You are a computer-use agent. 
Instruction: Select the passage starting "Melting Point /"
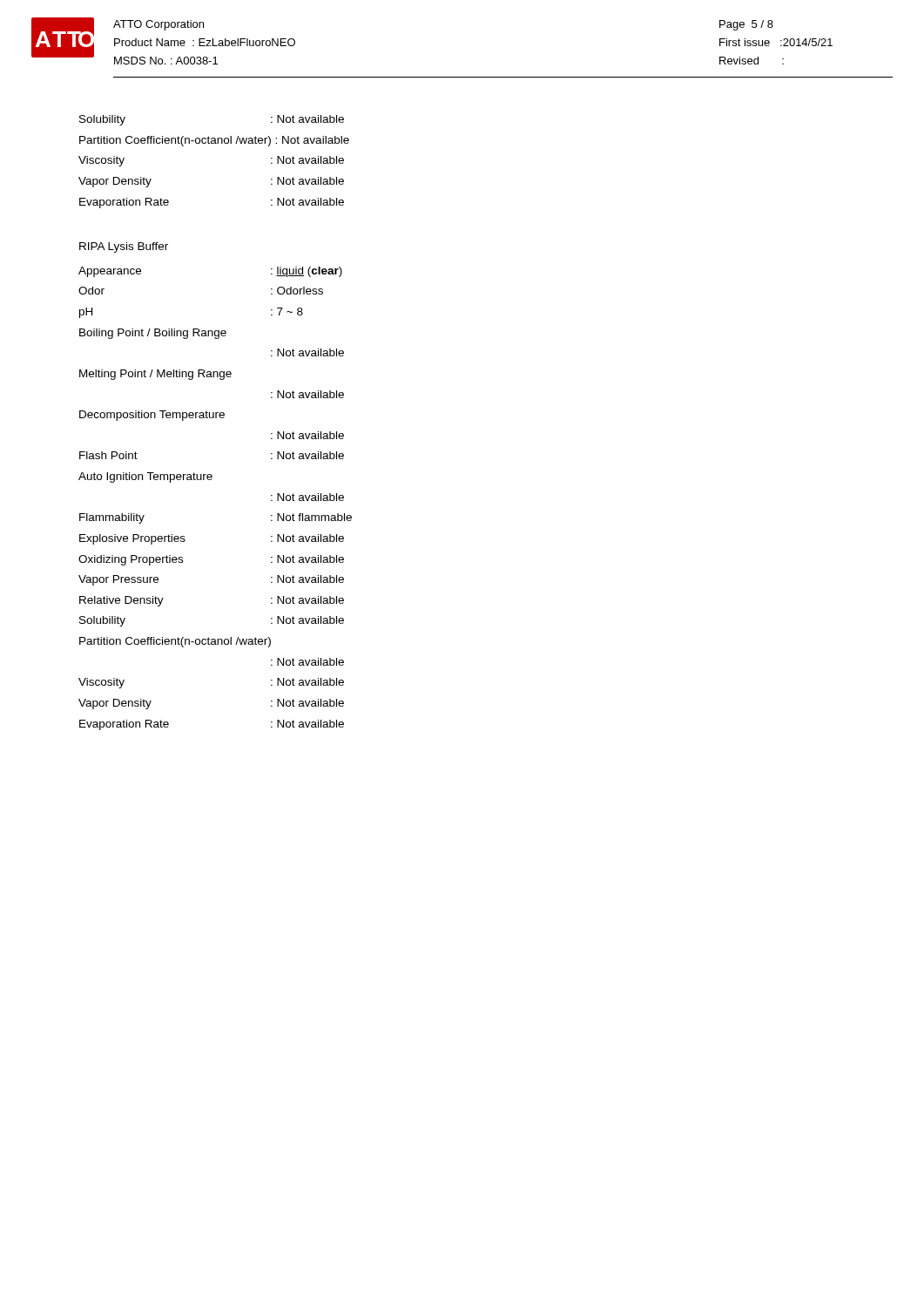[x=155, y=373]
